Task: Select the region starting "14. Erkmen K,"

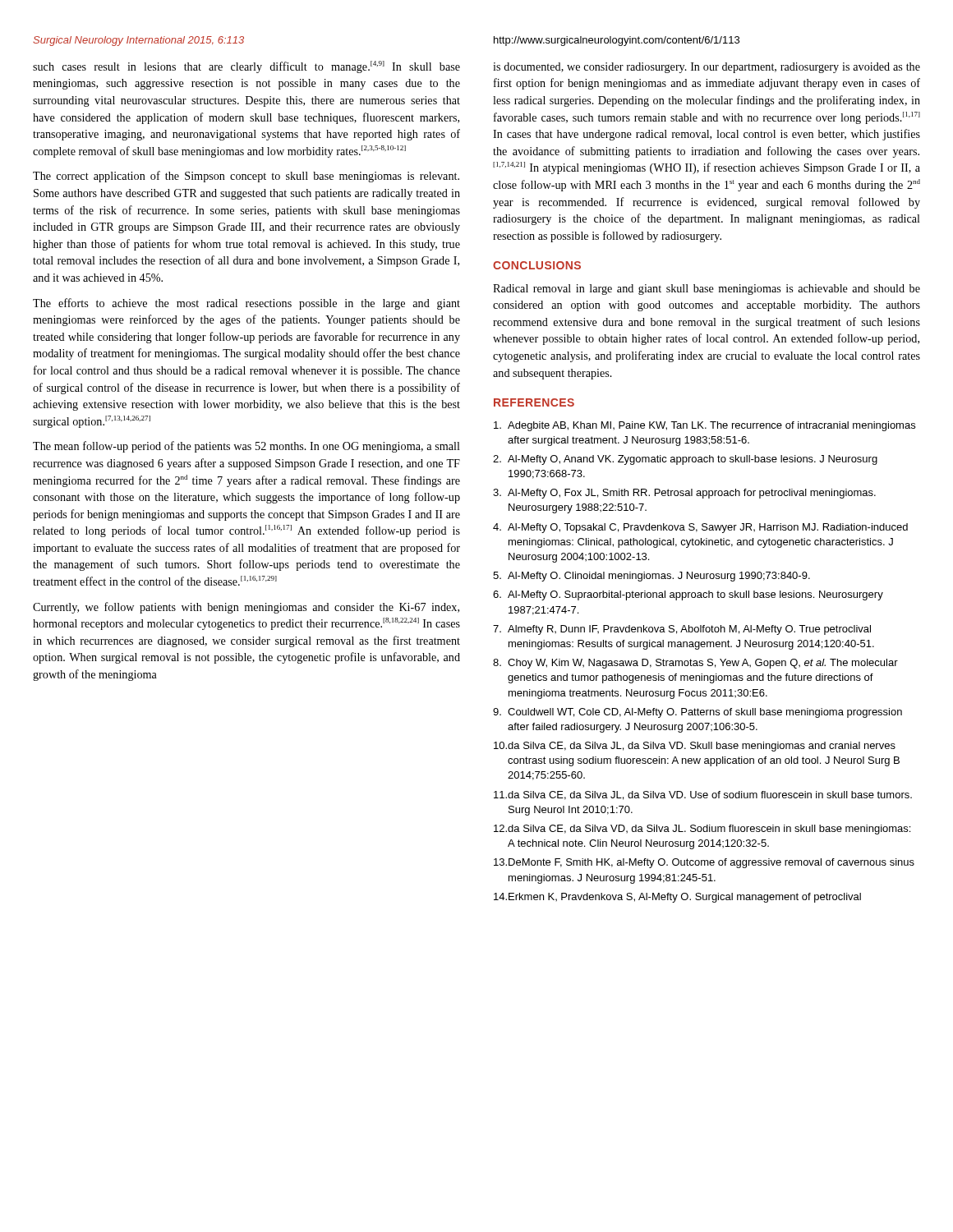Action: [707, 897]
